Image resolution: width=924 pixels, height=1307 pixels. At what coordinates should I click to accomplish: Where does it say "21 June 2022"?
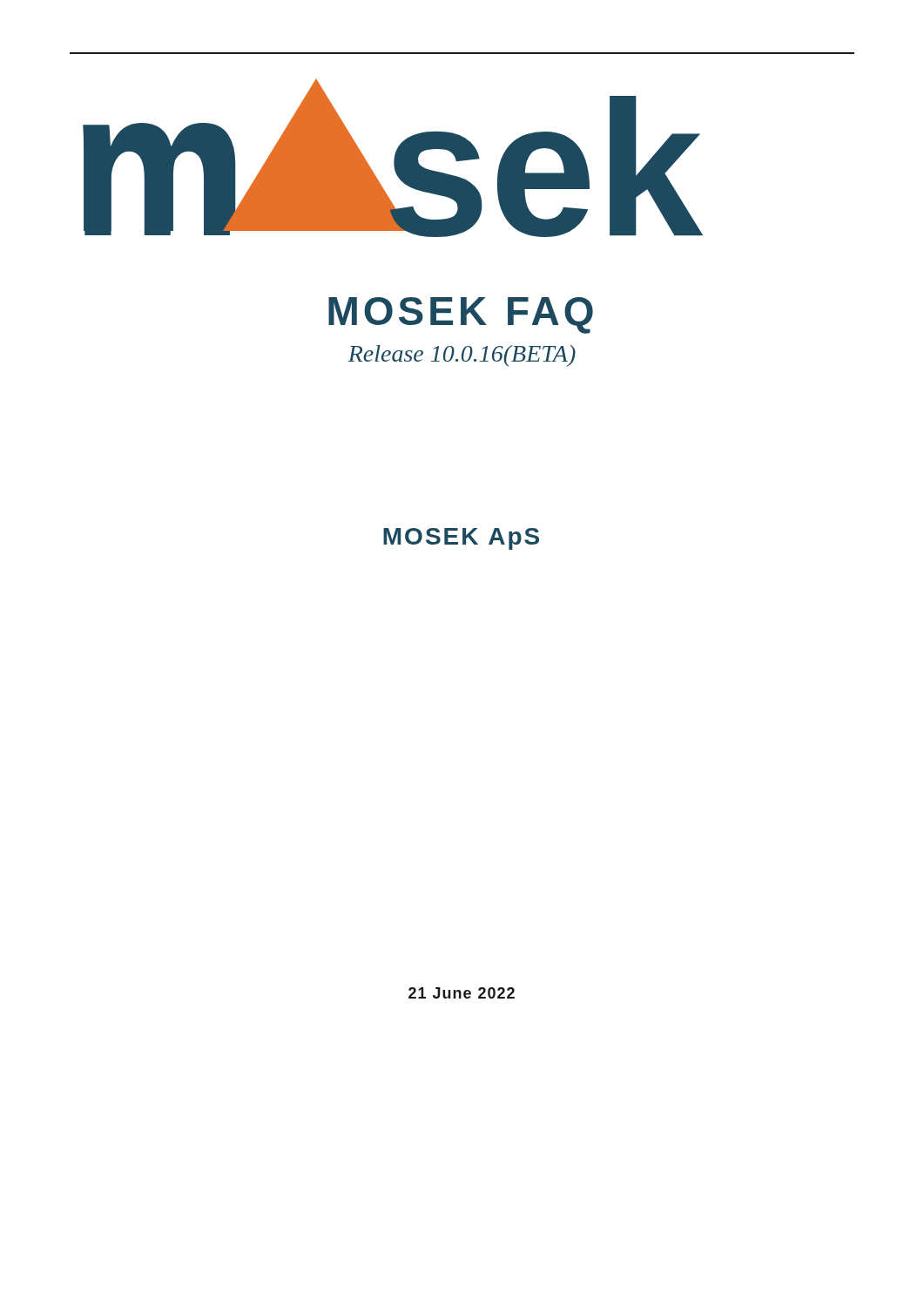tap(462, 993)
